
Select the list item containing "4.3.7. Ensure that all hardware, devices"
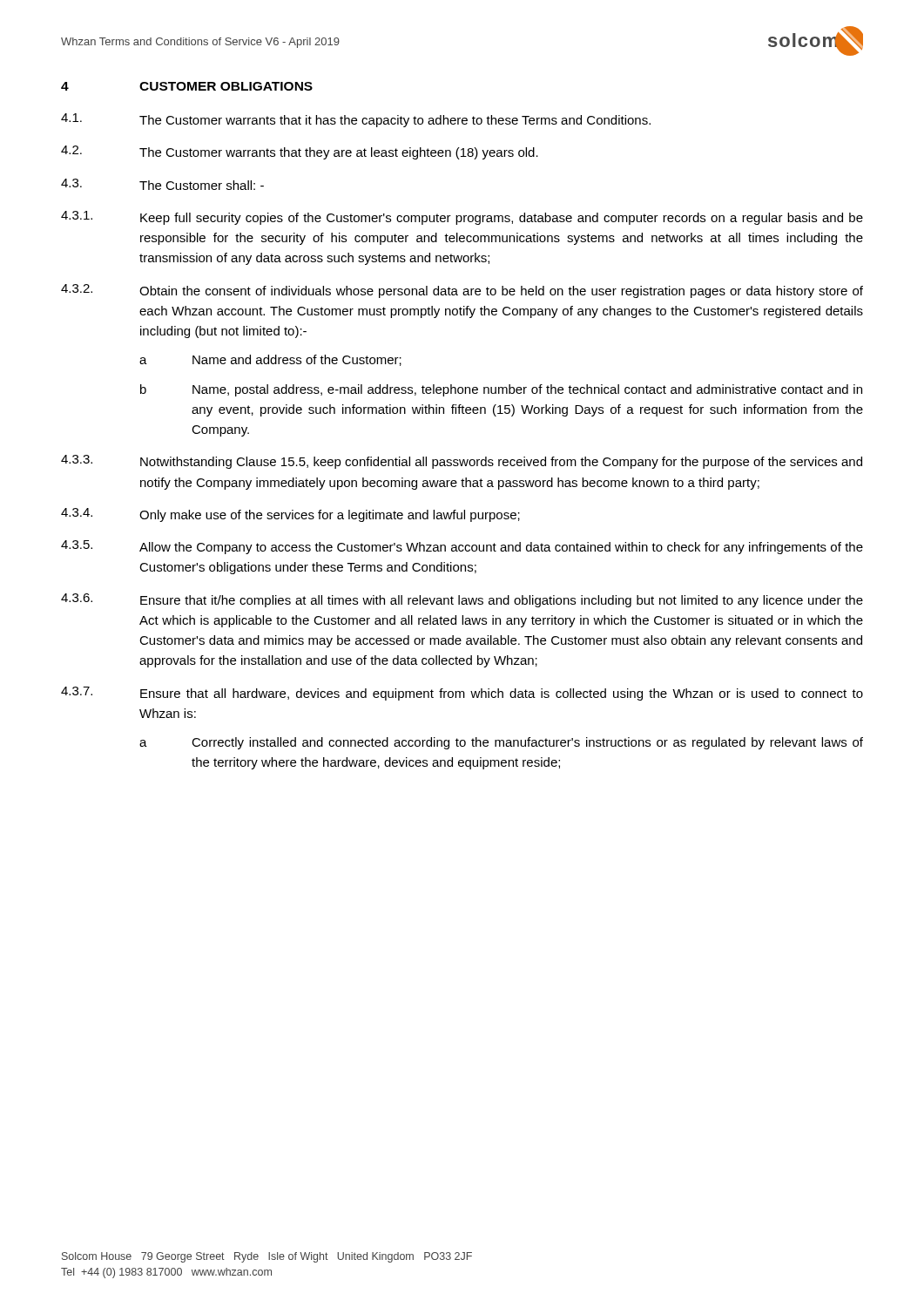click(x=462, y=732)
